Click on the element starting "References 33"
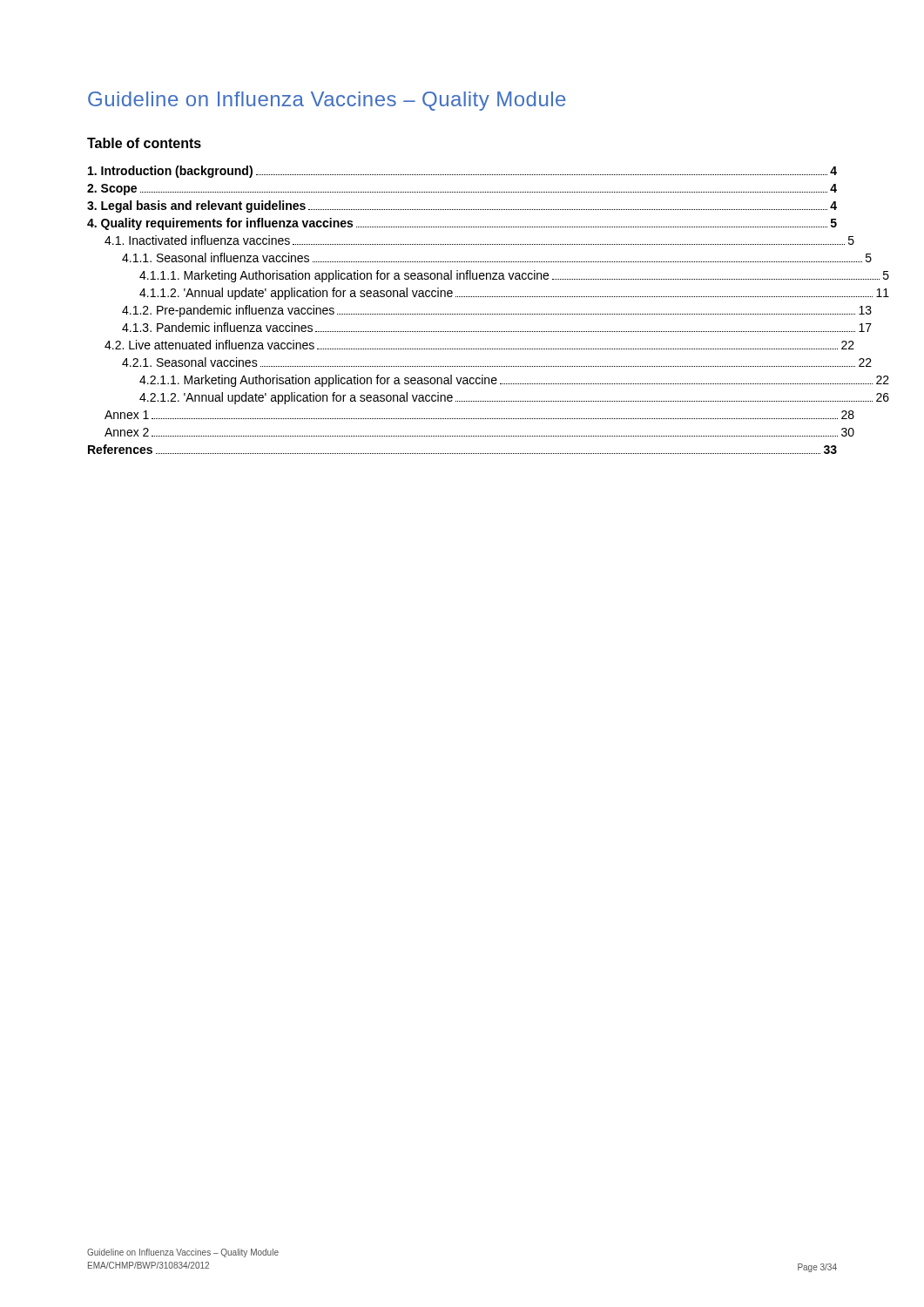924x1307 pixels. pyautogui.click(x=462, y=450)
